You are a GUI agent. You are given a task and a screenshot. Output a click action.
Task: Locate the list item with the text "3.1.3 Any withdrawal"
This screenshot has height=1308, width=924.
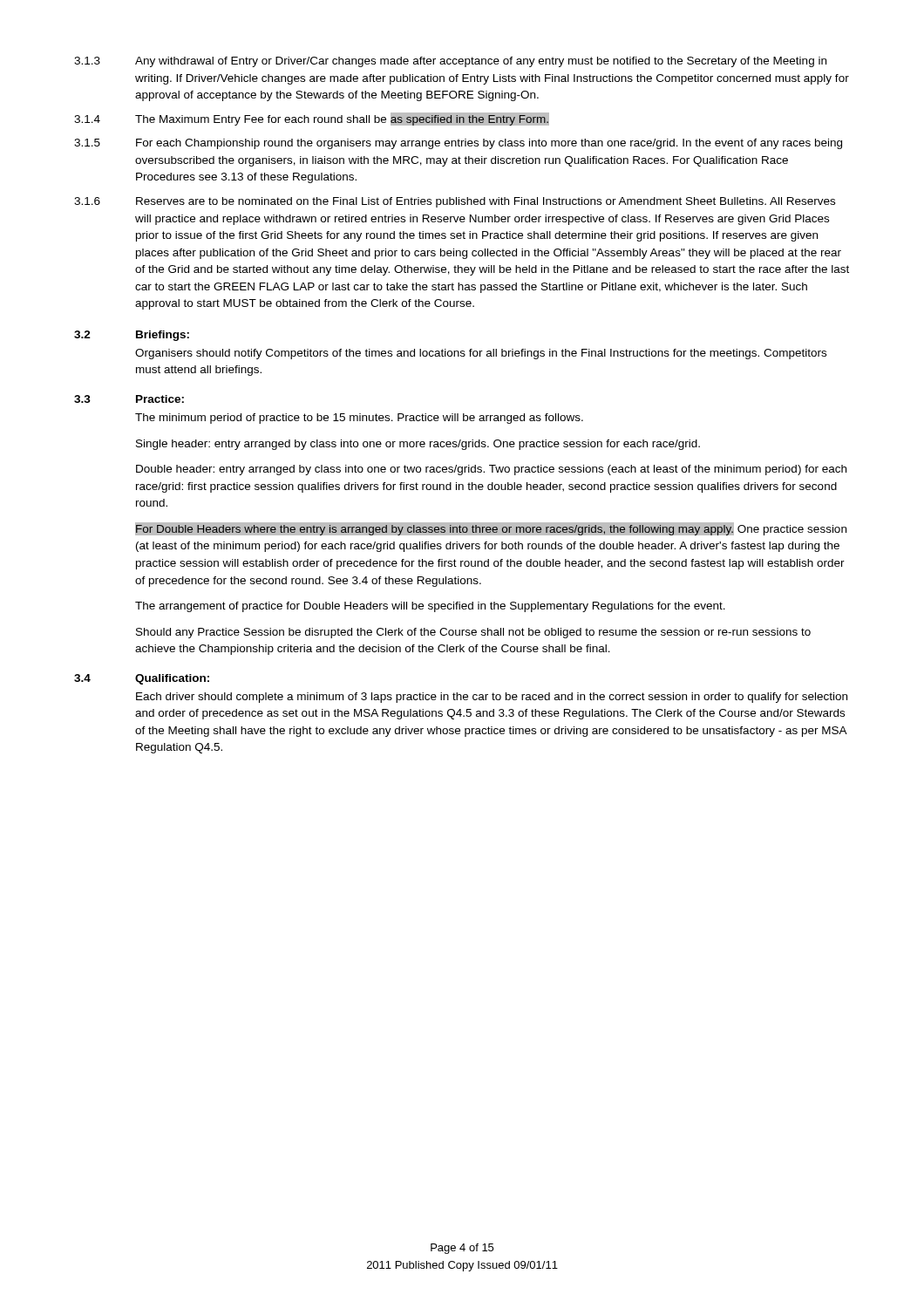[462, 78]
